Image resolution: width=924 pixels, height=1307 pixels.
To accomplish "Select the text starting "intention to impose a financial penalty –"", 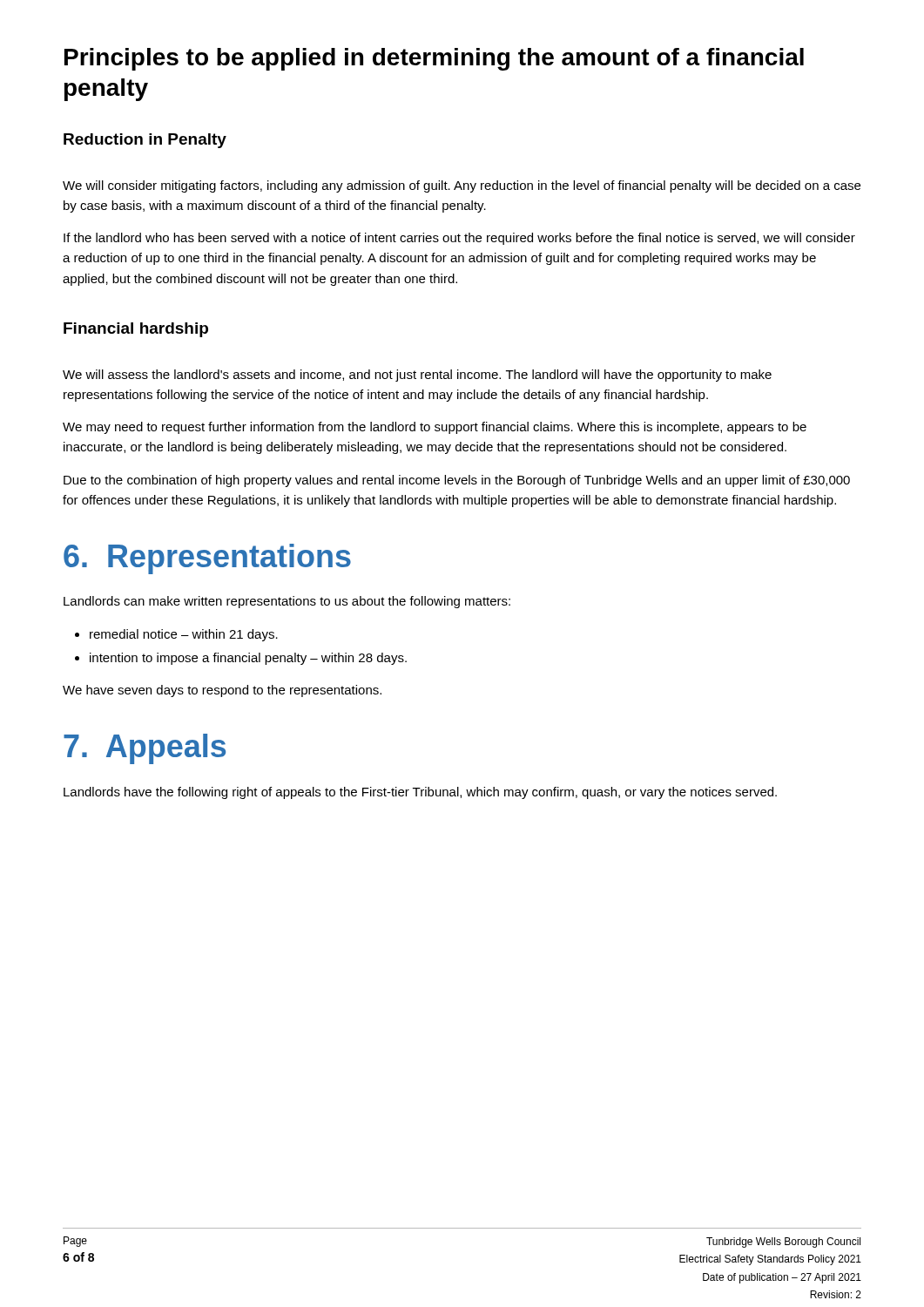I will (x=241, y=659).
